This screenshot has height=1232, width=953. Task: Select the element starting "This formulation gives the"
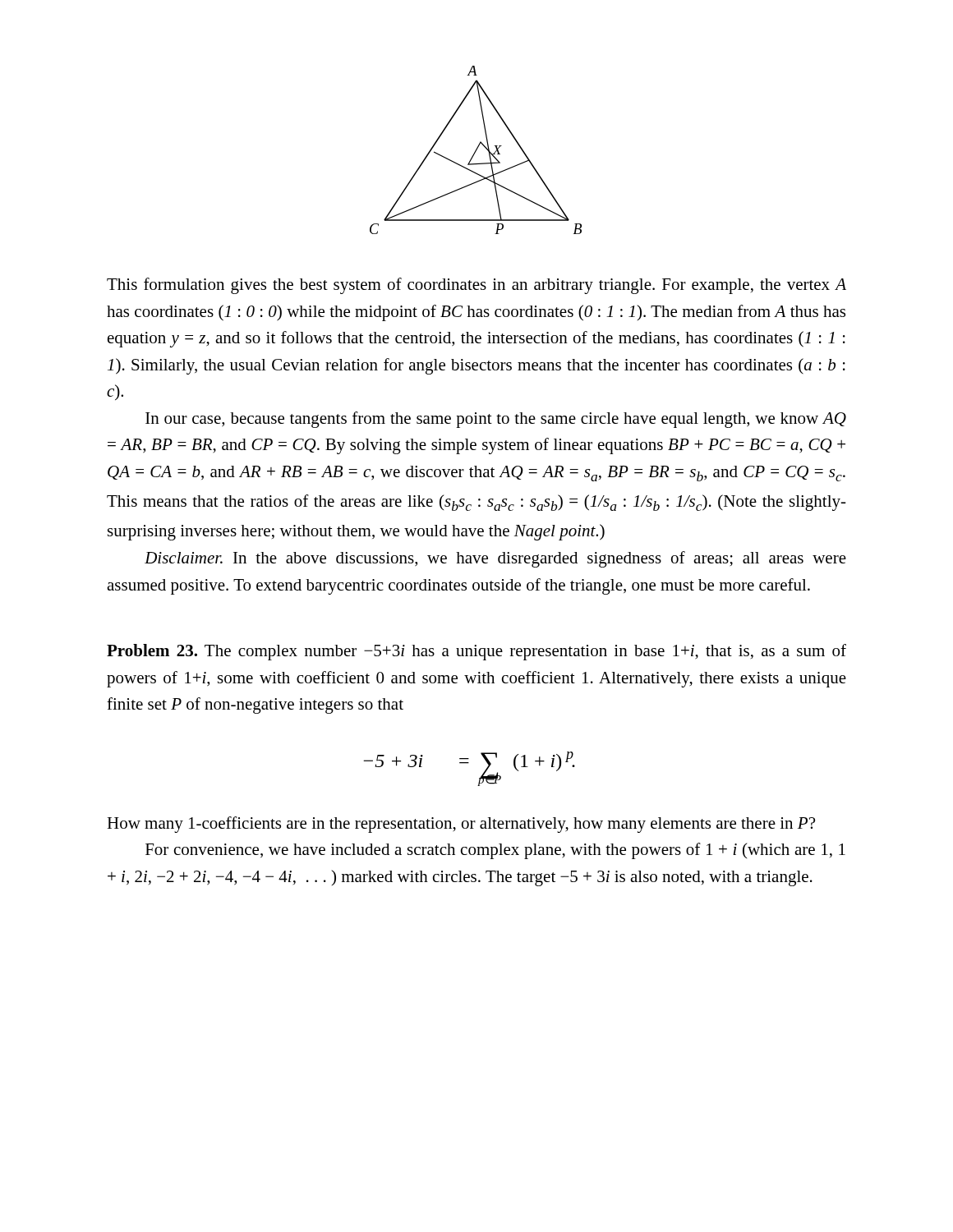click(x=476, y=435)
